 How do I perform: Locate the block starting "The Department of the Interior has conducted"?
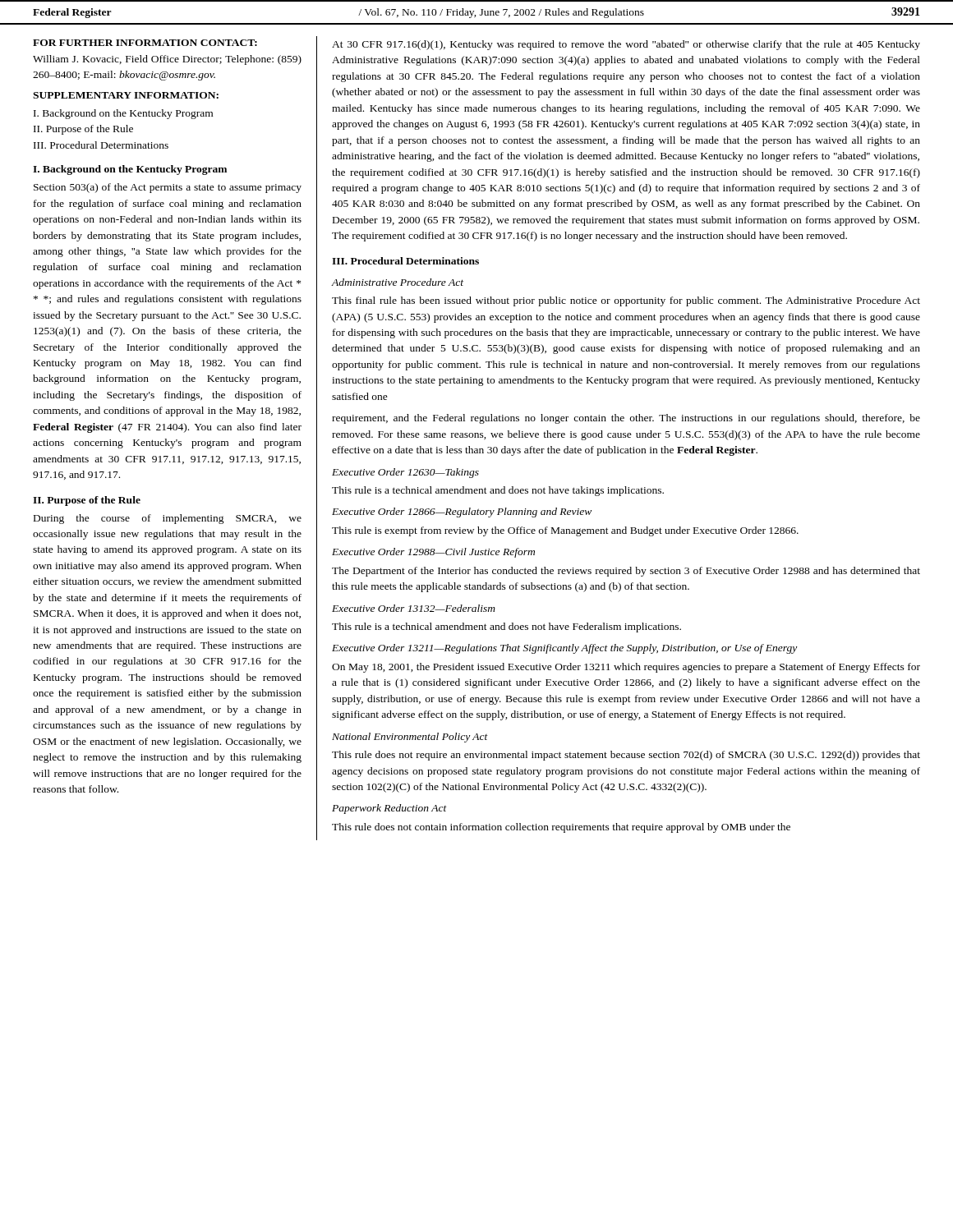click(626, 578)
